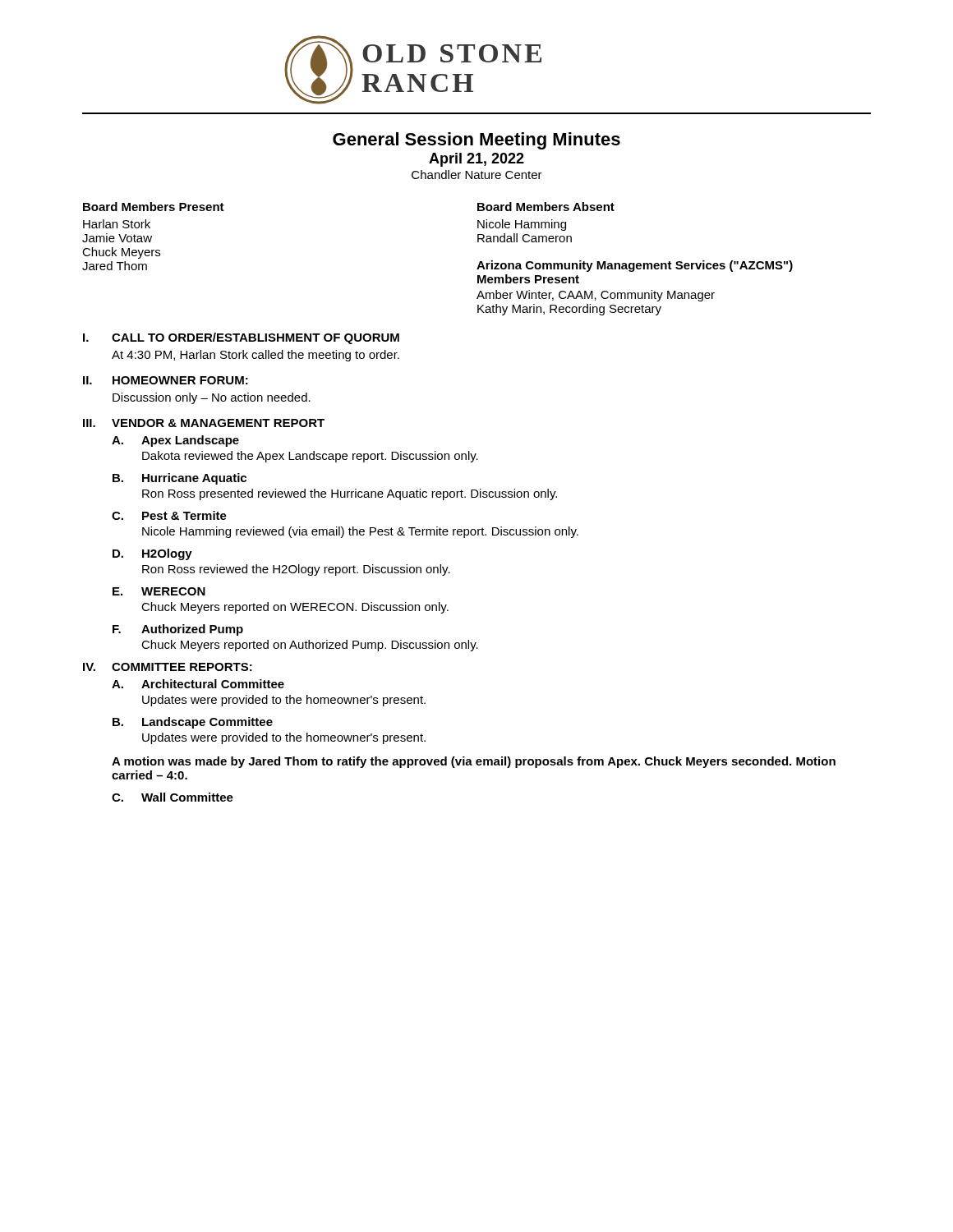The image size is (953, 1232).
Task: Select the text block containing "At 4:30 PM, Harlan Stork called the meeting"
Action: (256, 354)
